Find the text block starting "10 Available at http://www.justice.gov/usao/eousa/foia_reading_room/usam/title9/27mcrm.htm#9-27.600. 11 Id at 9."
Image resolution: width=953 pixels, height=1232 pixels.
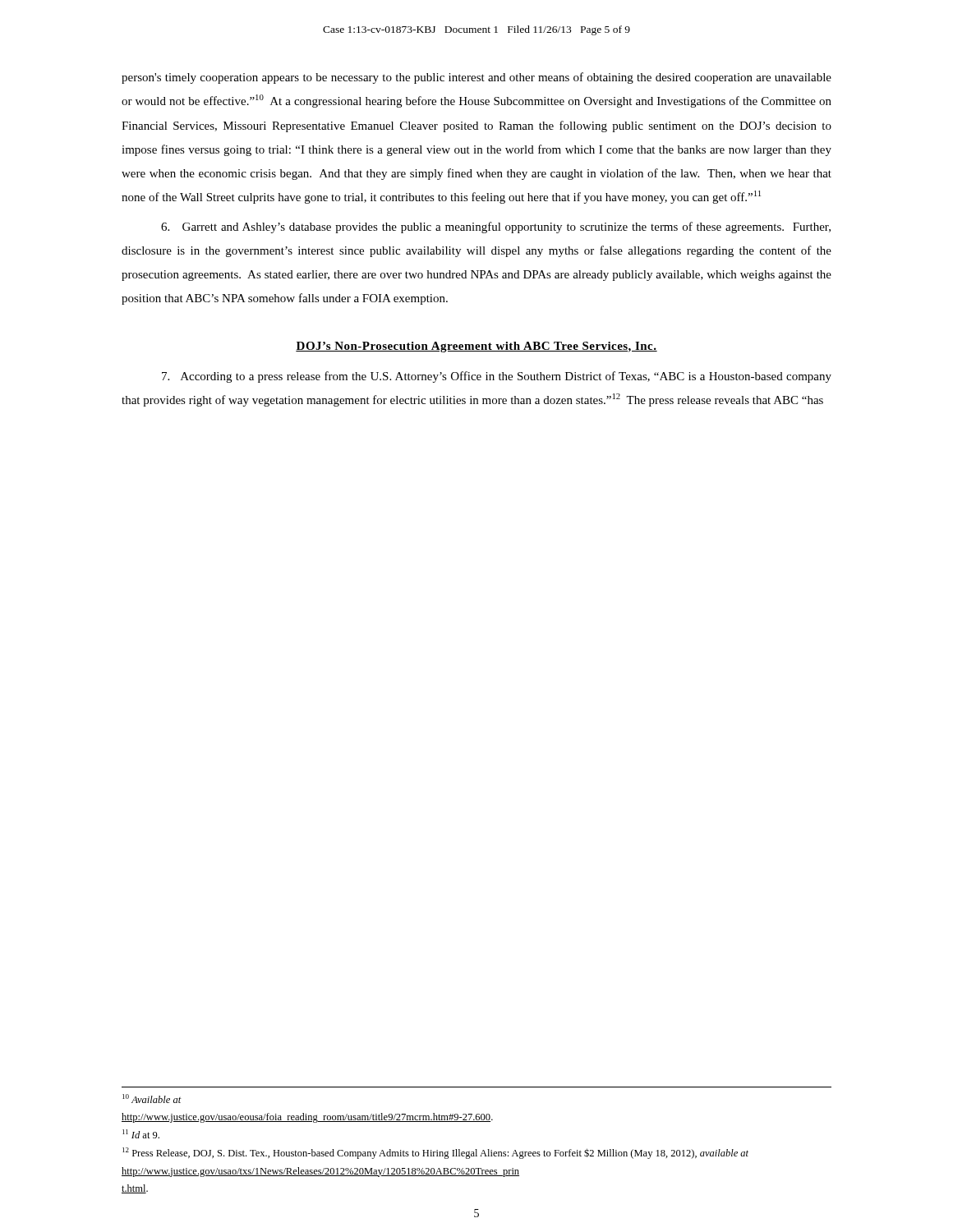coord(476,1144)
